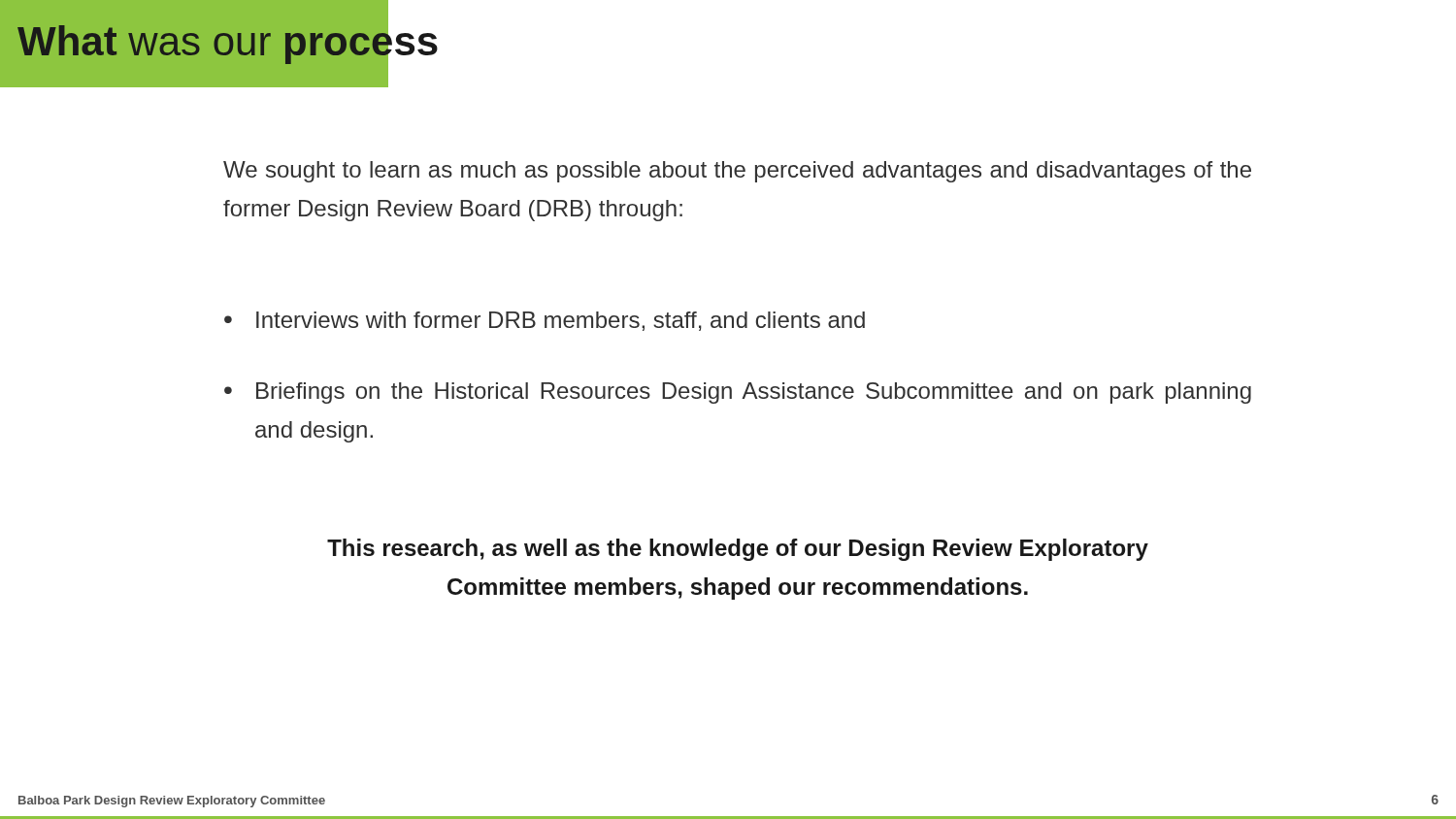Screen dimensions: 819x1456
Task: Find the title that reads "What was our process"
Action: pos(228,41)
